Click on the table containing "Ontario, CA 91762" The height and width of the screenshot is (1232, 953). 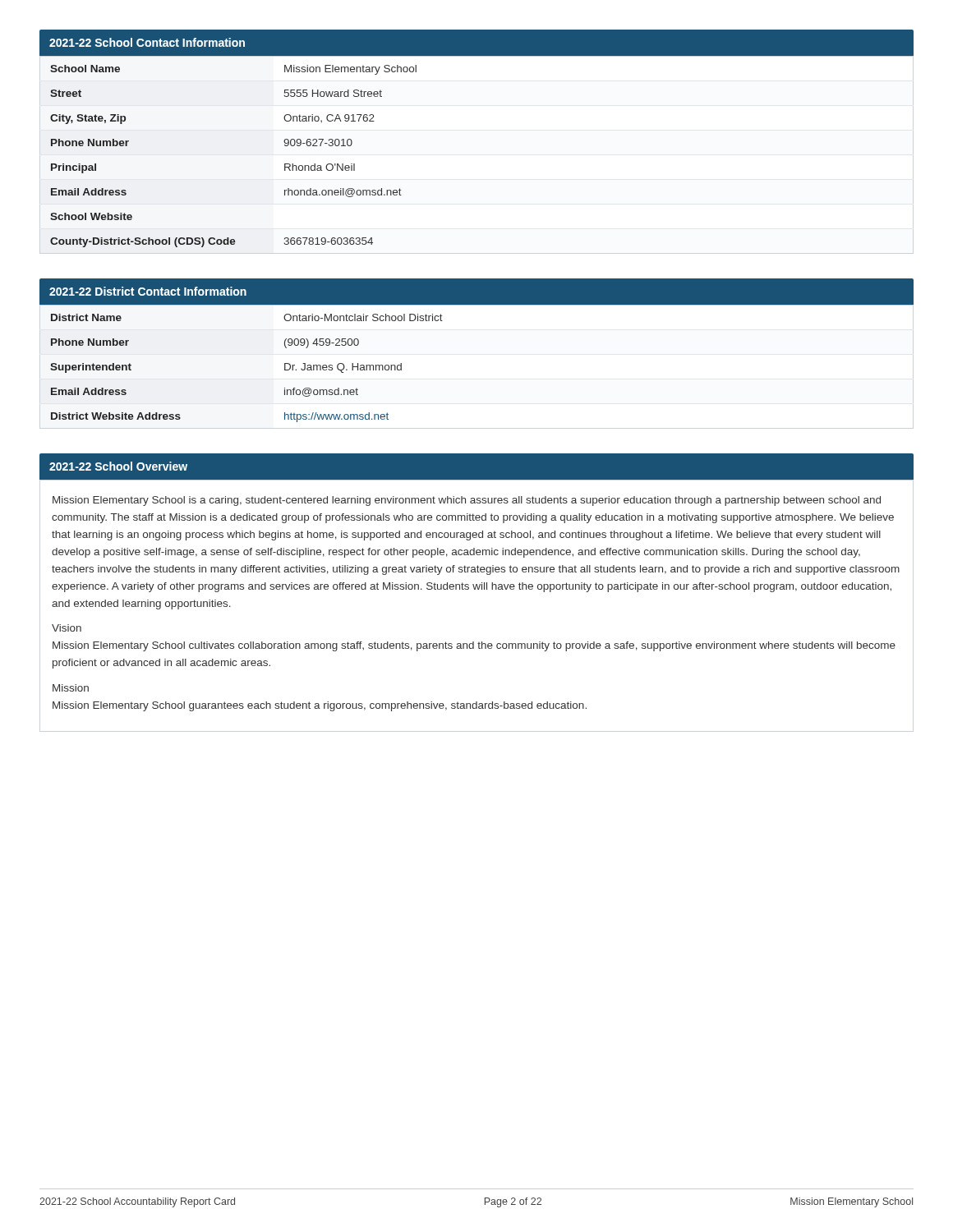pos(476,155)
